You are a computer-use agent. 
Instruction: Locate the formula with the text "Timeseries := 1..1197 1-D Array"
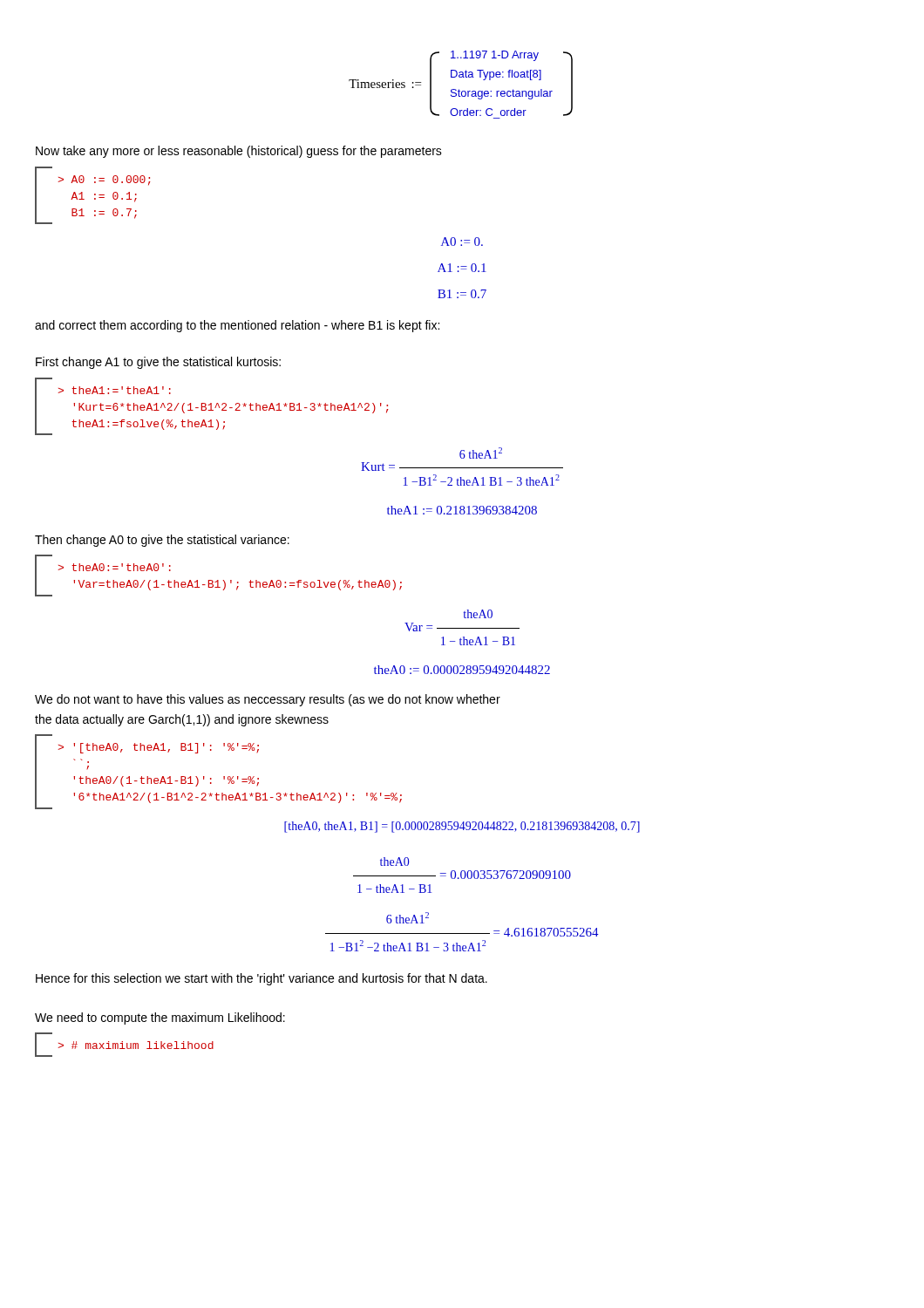pyautogui.click(x=462, y=84)
